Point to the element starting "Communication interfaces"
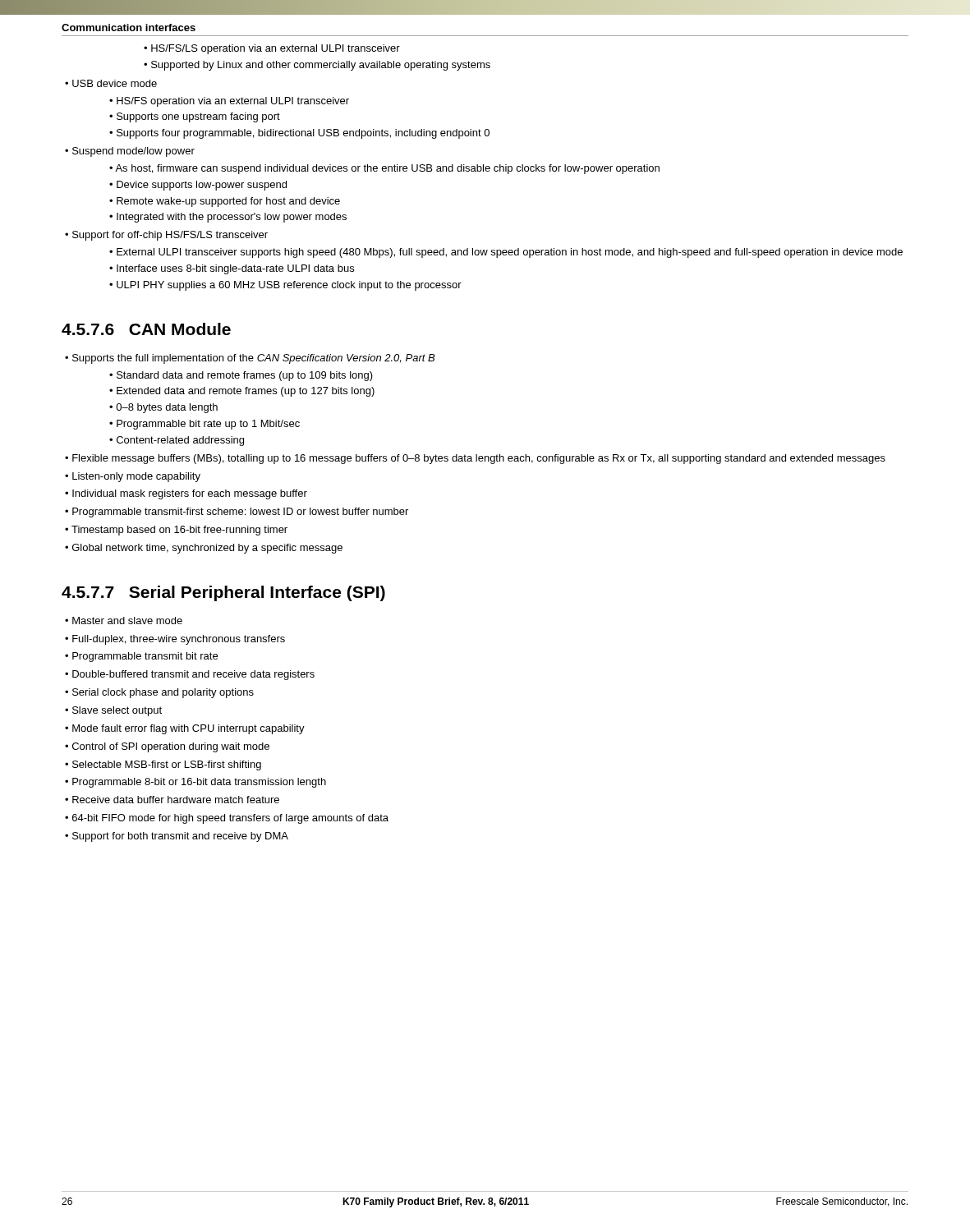Screen dimensions: 1232x970 pyautogui.click(x=485, y=29)
